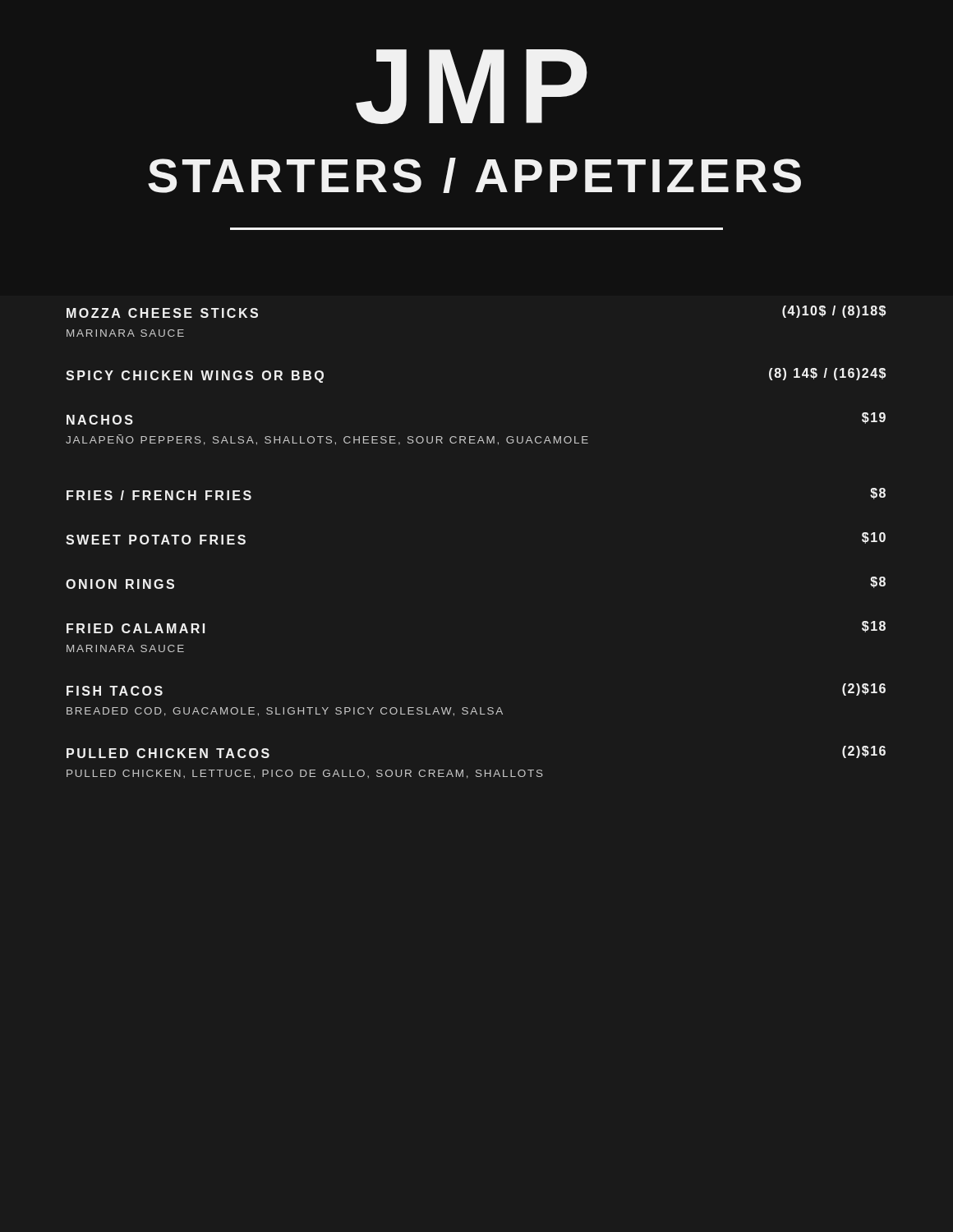This screenshot has width=953, height=1232.
Task: Find the block on this page that starts "SPICY CHICKEN WINGS"
Action: click(188, 375)
